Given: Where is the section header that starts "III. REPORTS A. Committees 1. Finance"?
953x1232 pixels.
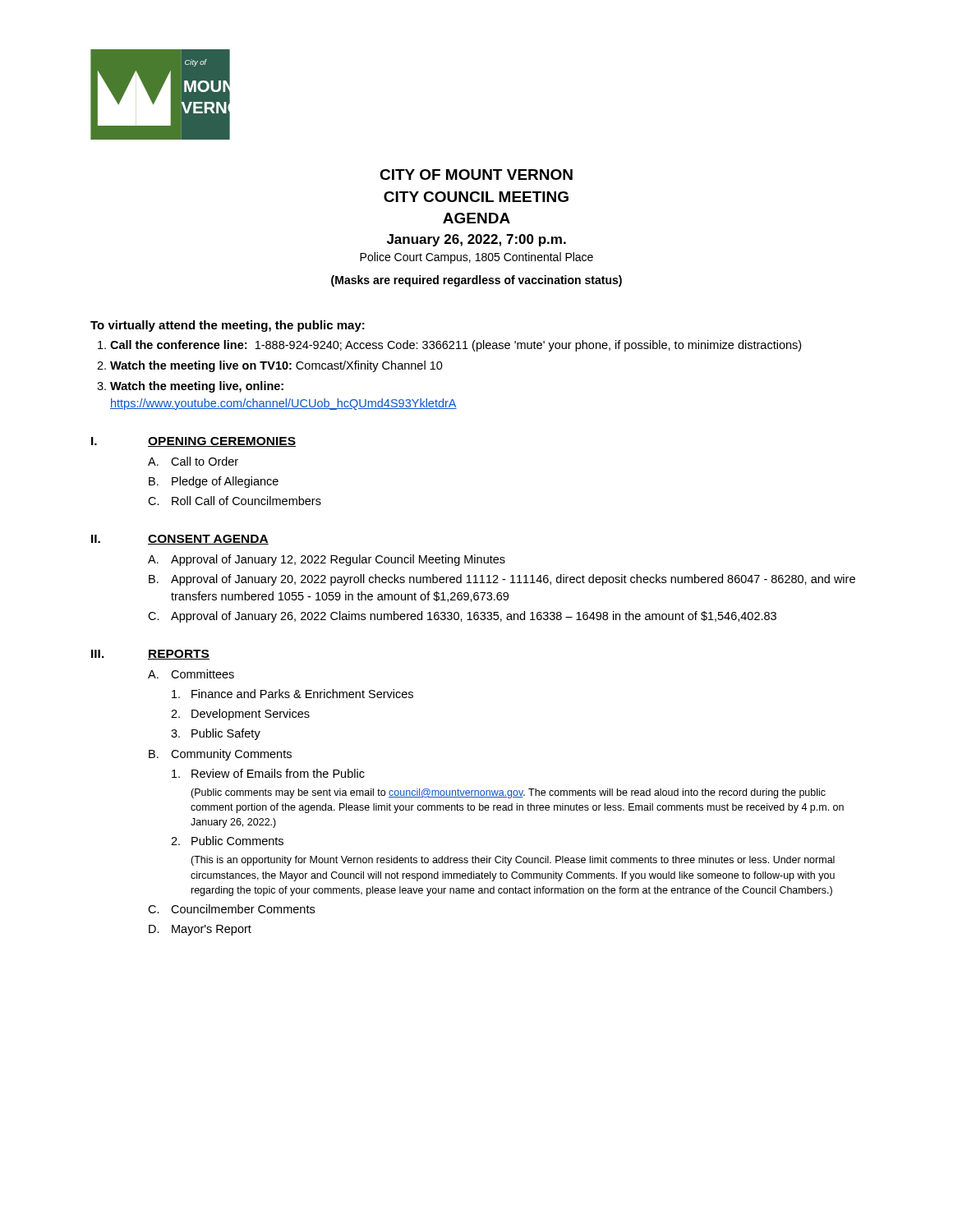Looking at the screenshot, I should (476, 792).
